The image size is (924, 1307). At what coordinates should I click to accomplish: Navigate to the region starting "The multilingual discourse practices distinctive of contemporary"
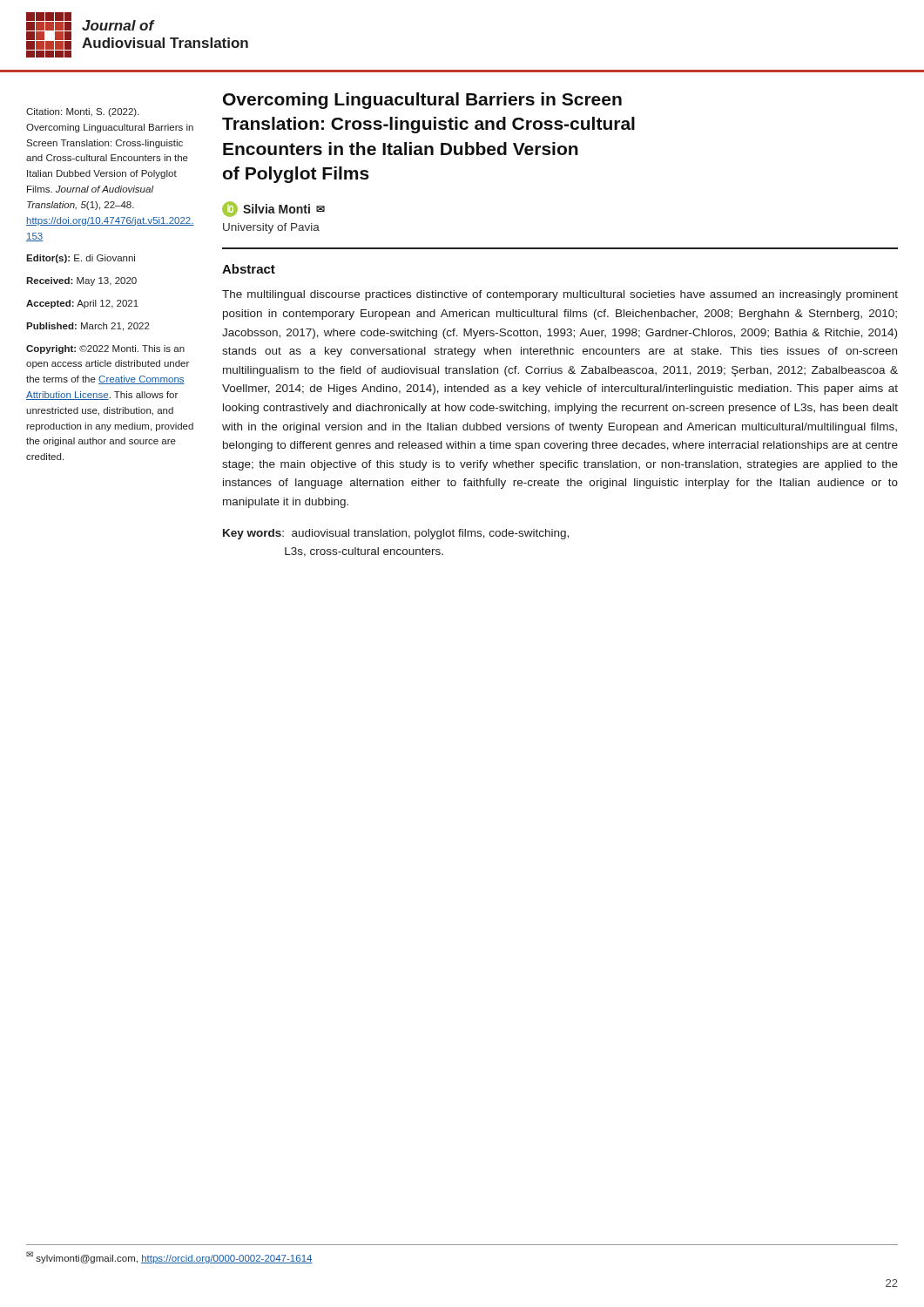(x=560, y=398)
